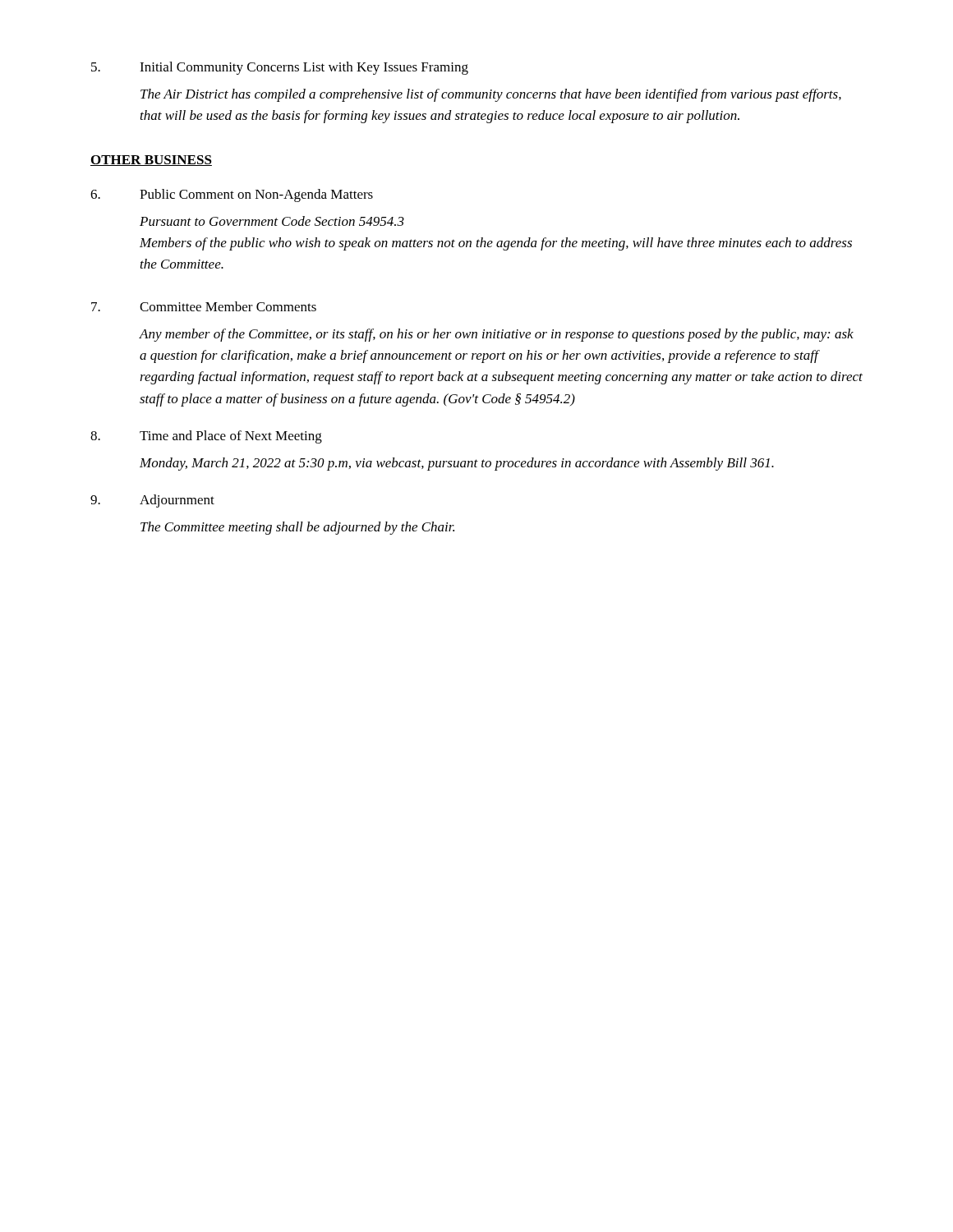Click on the text block with the text "Monday, March 21, 2022 at 5:30 p.m, via"
953x1232 pixels.
click(457, 463)
